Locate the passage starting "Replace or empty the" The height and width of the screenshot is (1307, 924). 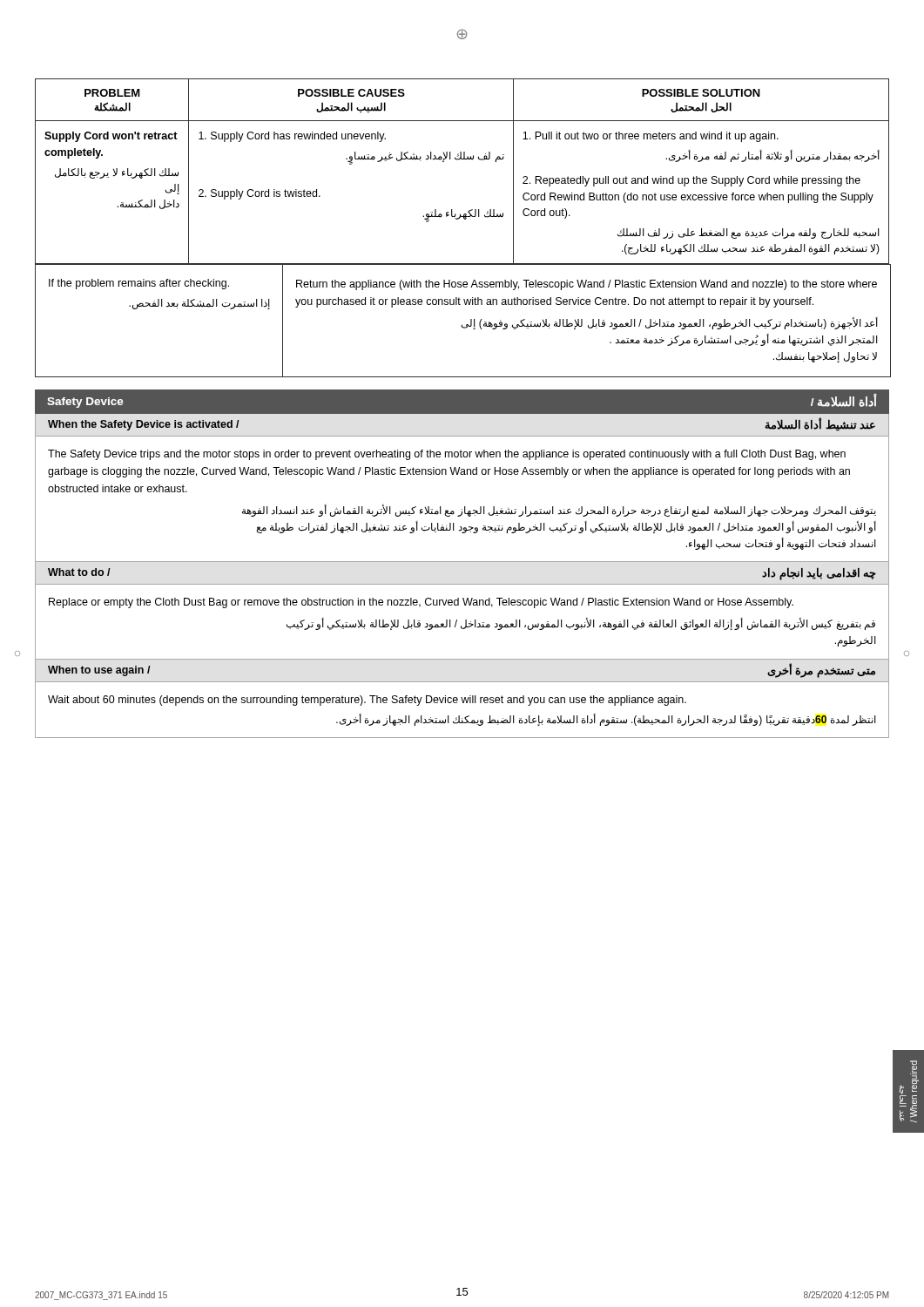click(x=462, y=622)
